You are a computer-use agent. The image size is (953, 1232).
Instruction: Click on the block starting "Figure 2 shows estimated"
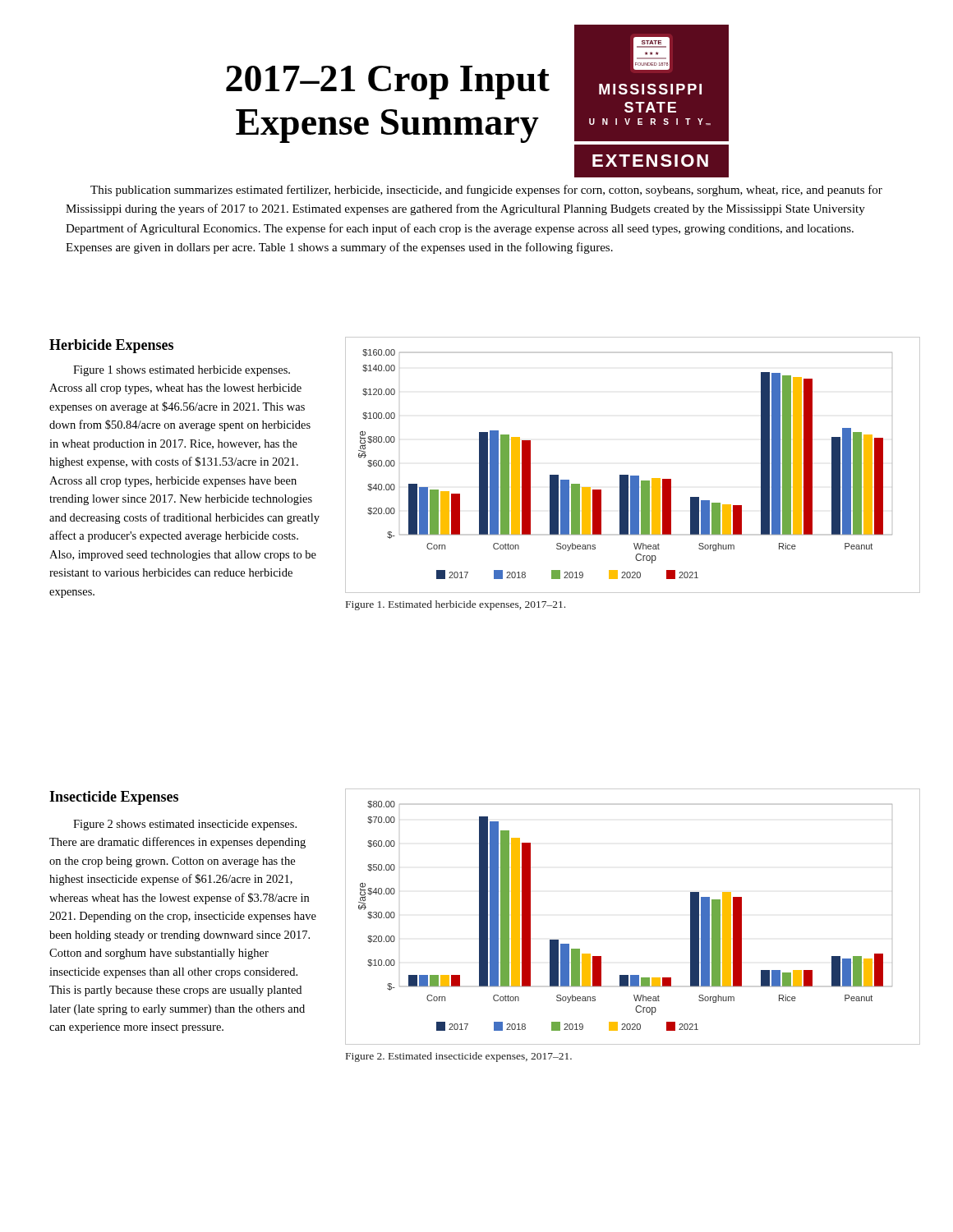(183, 925)
